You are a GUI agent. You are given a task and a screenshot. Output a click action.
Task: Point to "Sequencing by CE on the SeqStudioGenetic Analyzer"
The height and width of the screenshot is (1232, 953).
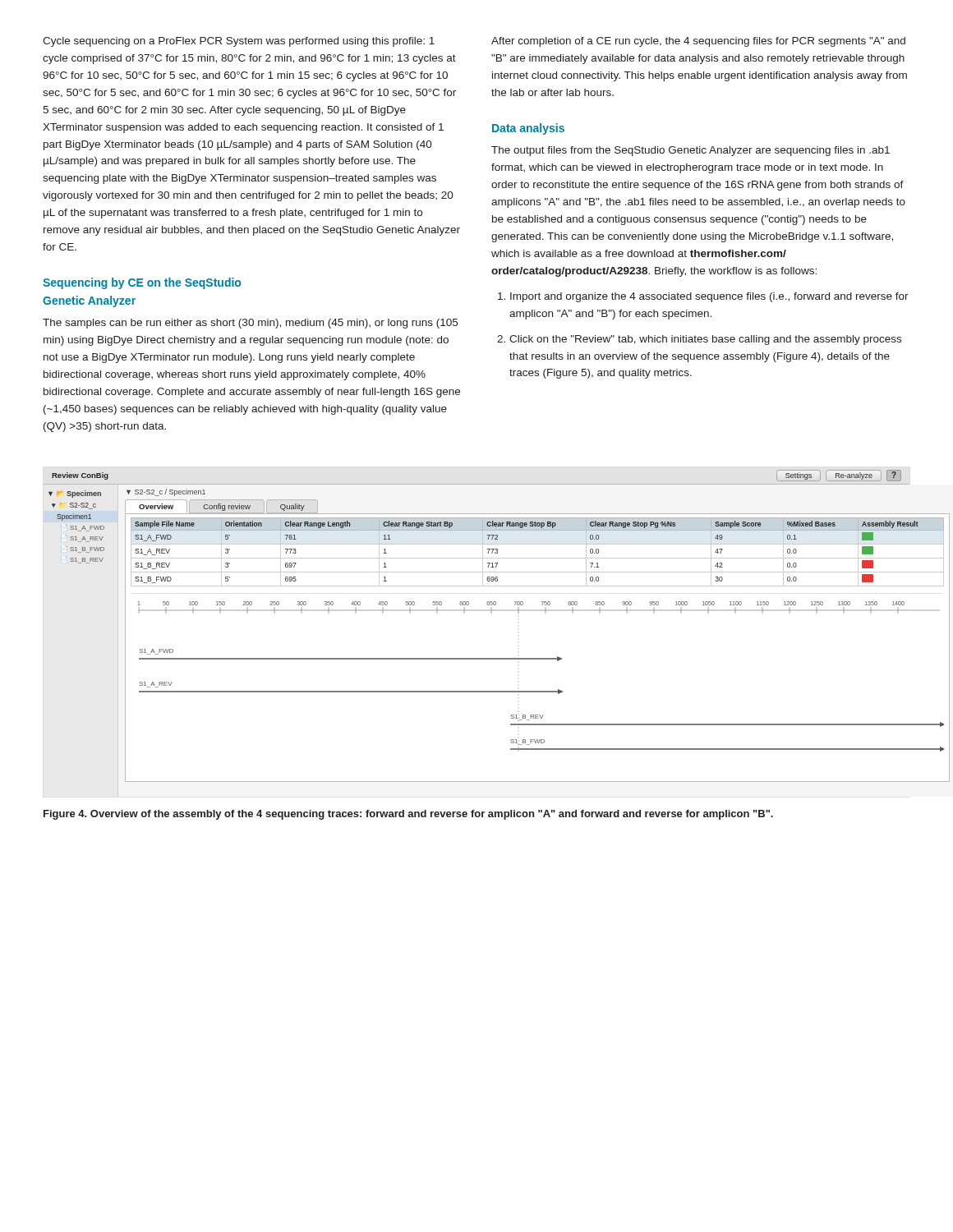(x=142, y=291)
